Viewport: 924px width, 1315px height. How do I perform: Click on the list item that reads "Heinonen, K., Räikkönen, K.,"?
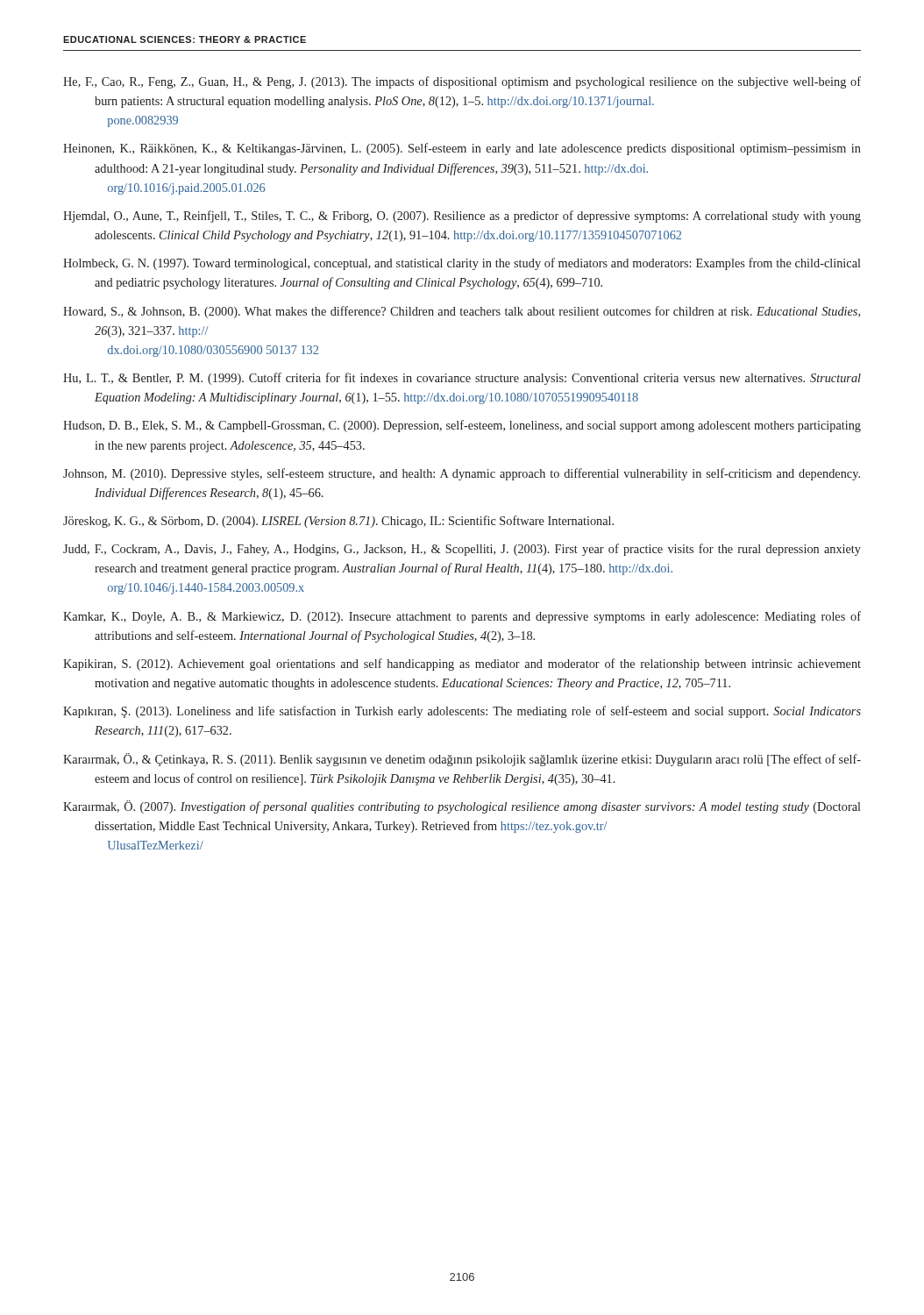coord(462,168)
